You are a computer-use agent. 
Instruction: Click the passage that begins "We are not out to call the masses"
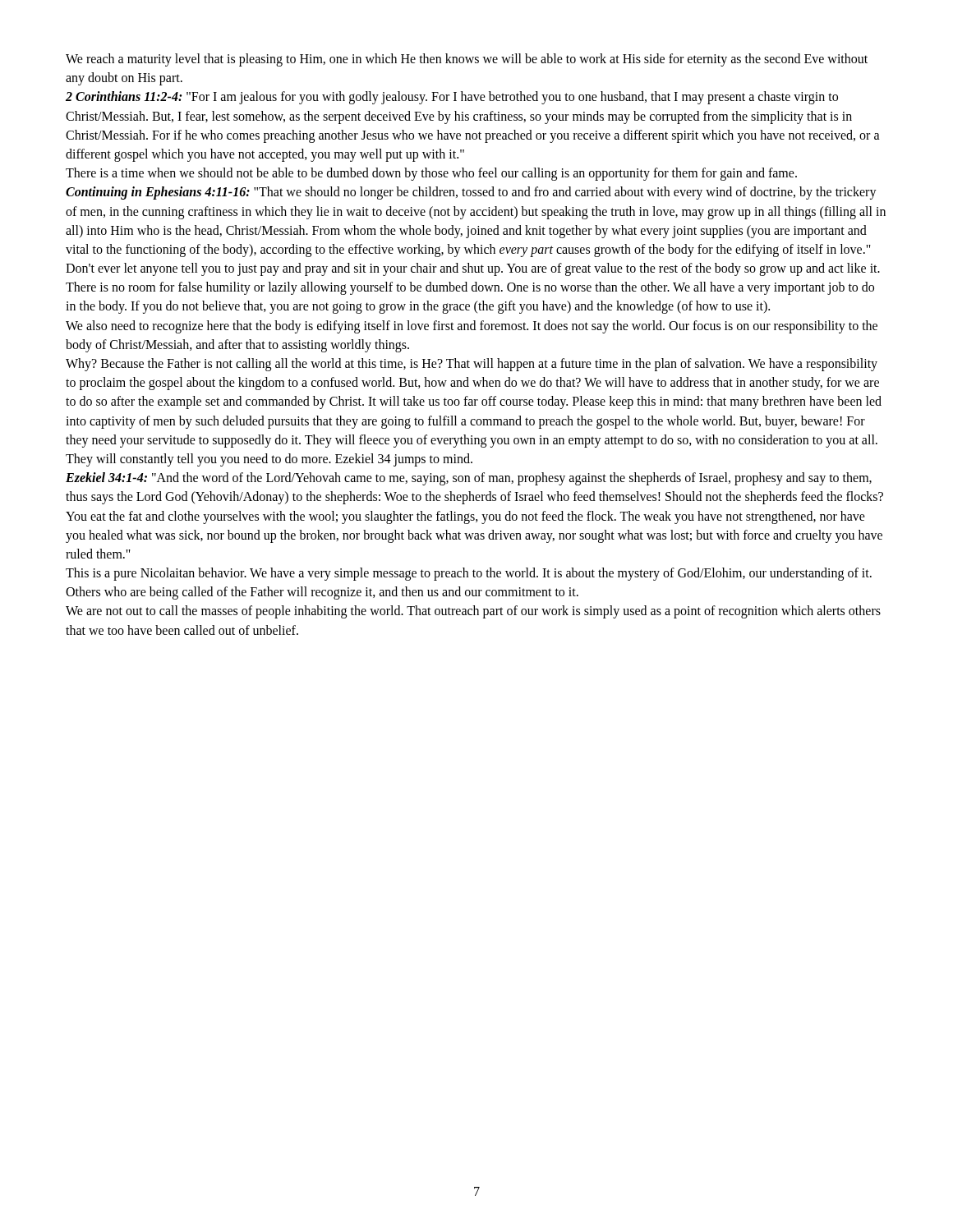(473, 621)
